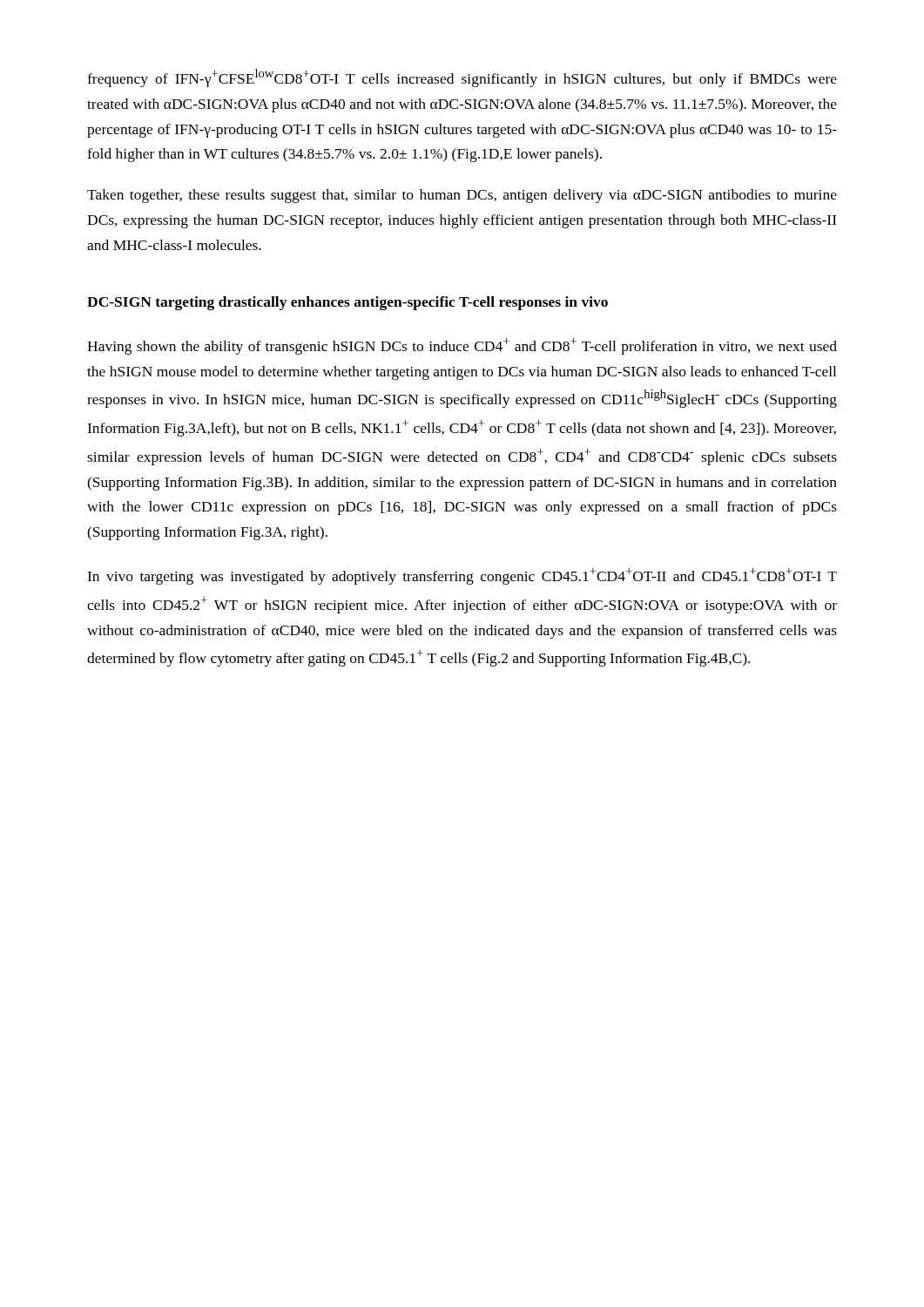Find the block on this page that starts "In vivo targeting was investigated by adoptively transferring"
924x1307 pixels.
point(462,615)
